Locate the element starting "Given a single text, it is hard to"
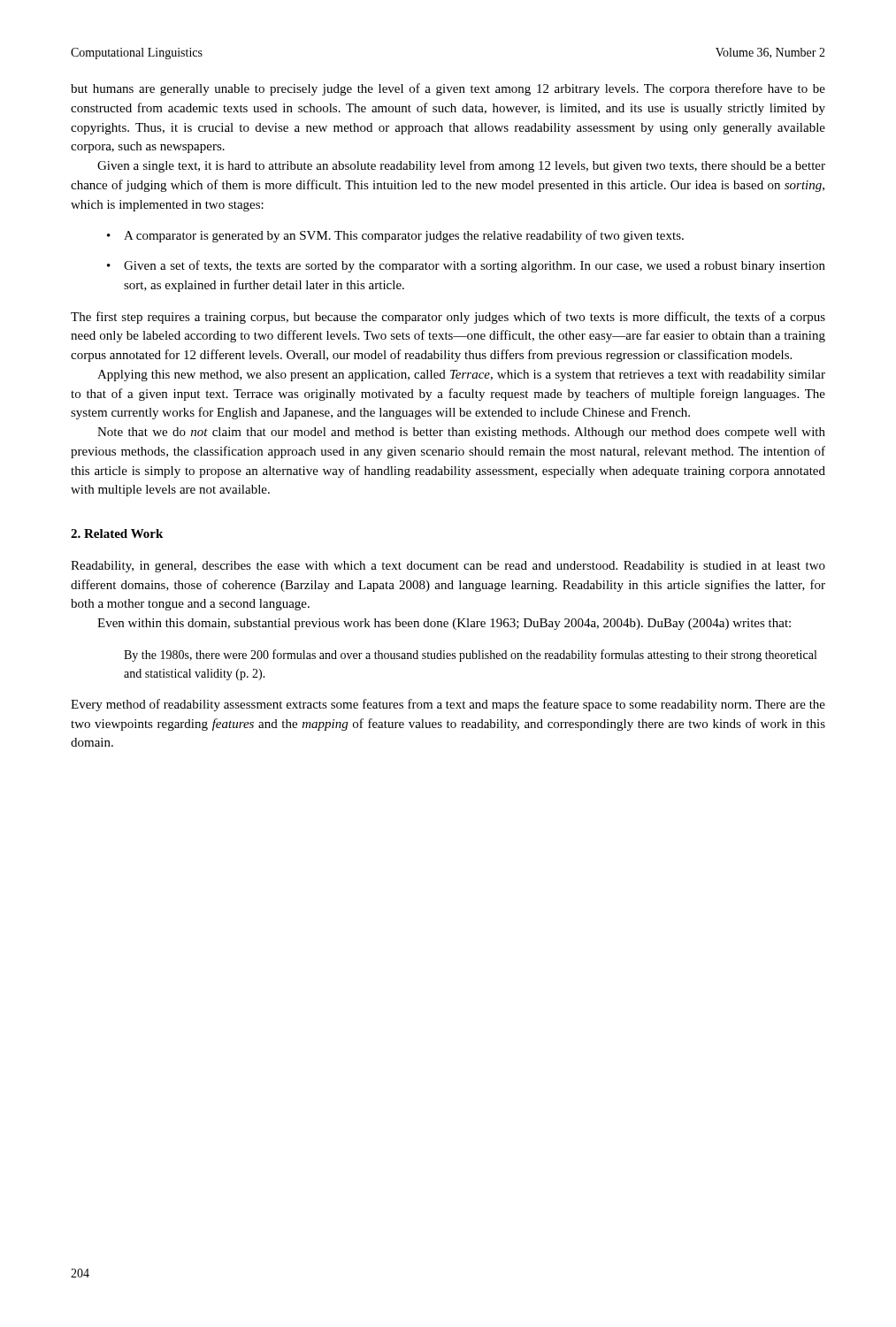The image size is (896, 1327). (448, 185)
